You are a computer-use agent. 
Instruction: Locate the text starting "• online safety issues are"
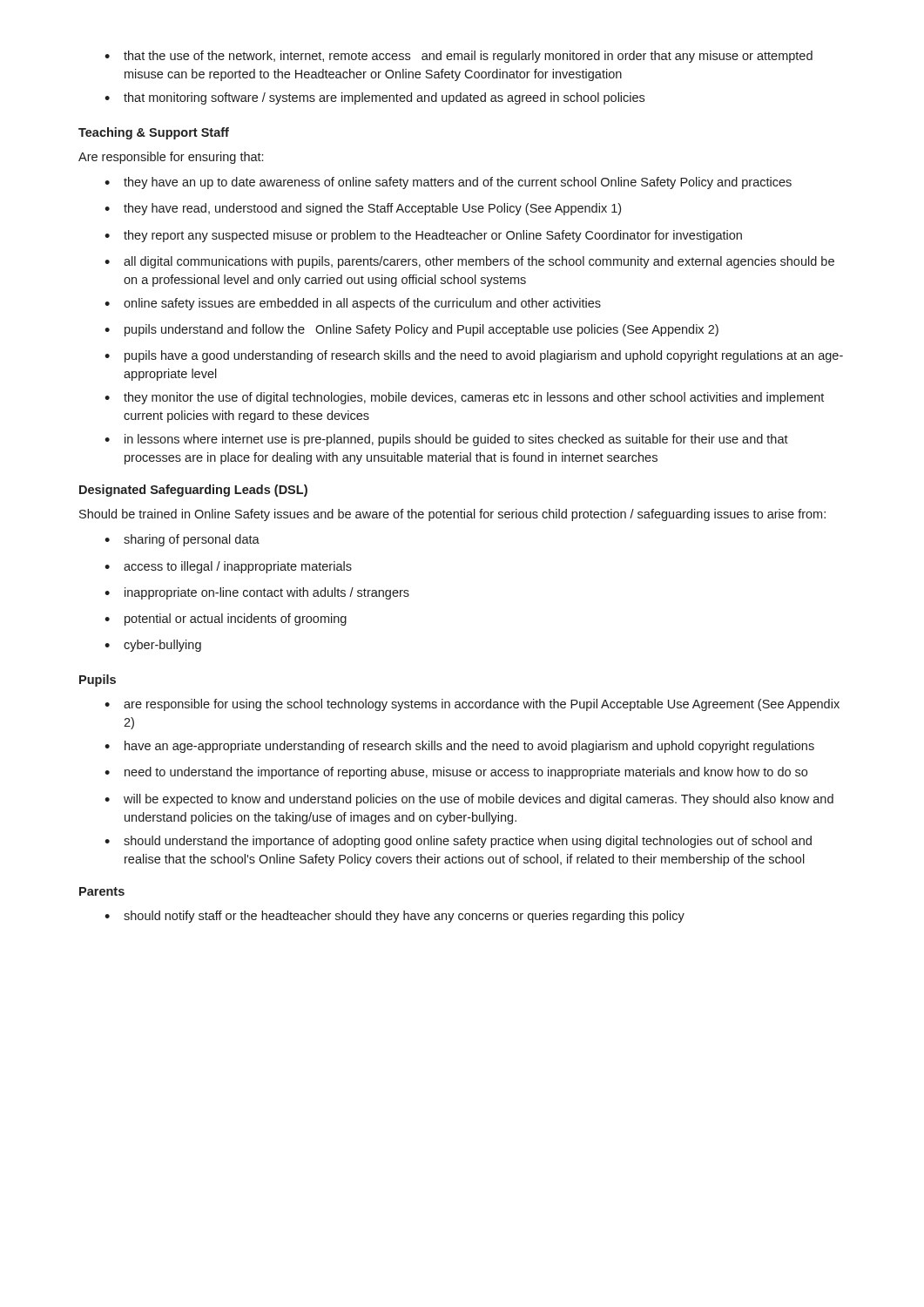[x=475, y=305]
